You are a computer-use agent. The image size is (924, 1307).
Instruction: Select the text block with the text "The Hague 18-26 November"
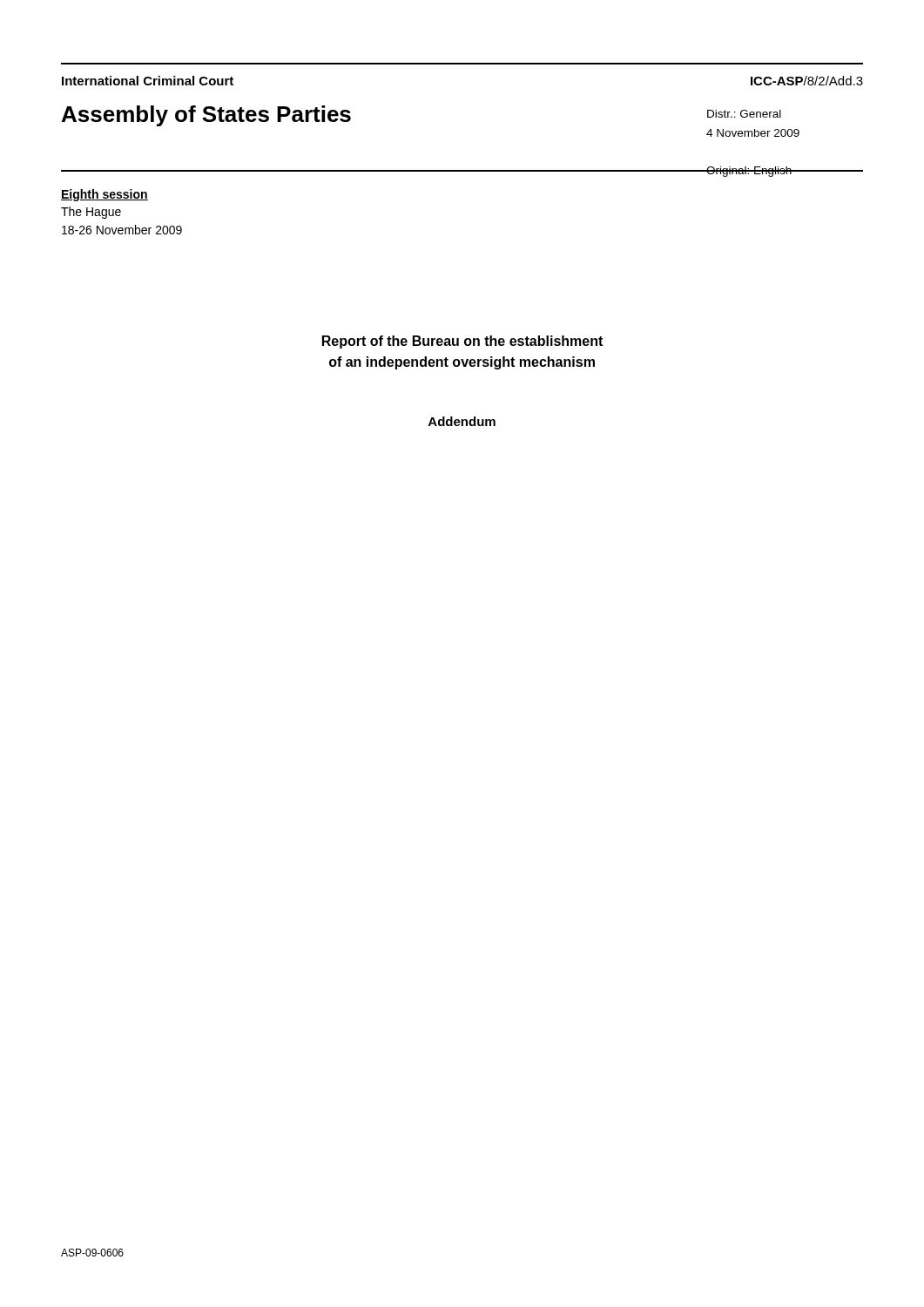tap(122, 221)
